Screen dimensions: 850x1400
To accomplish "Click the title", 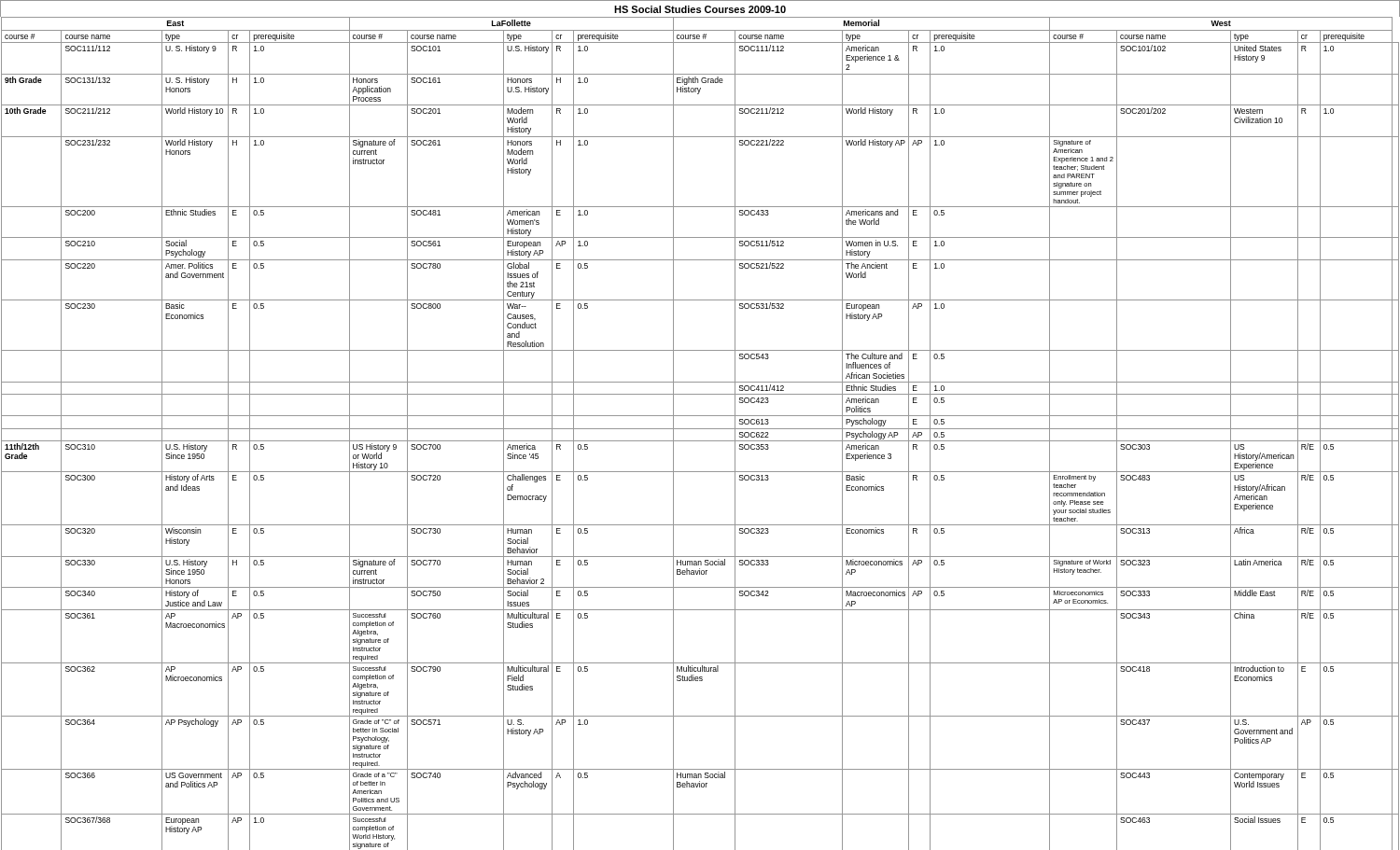I will point(700,9).
